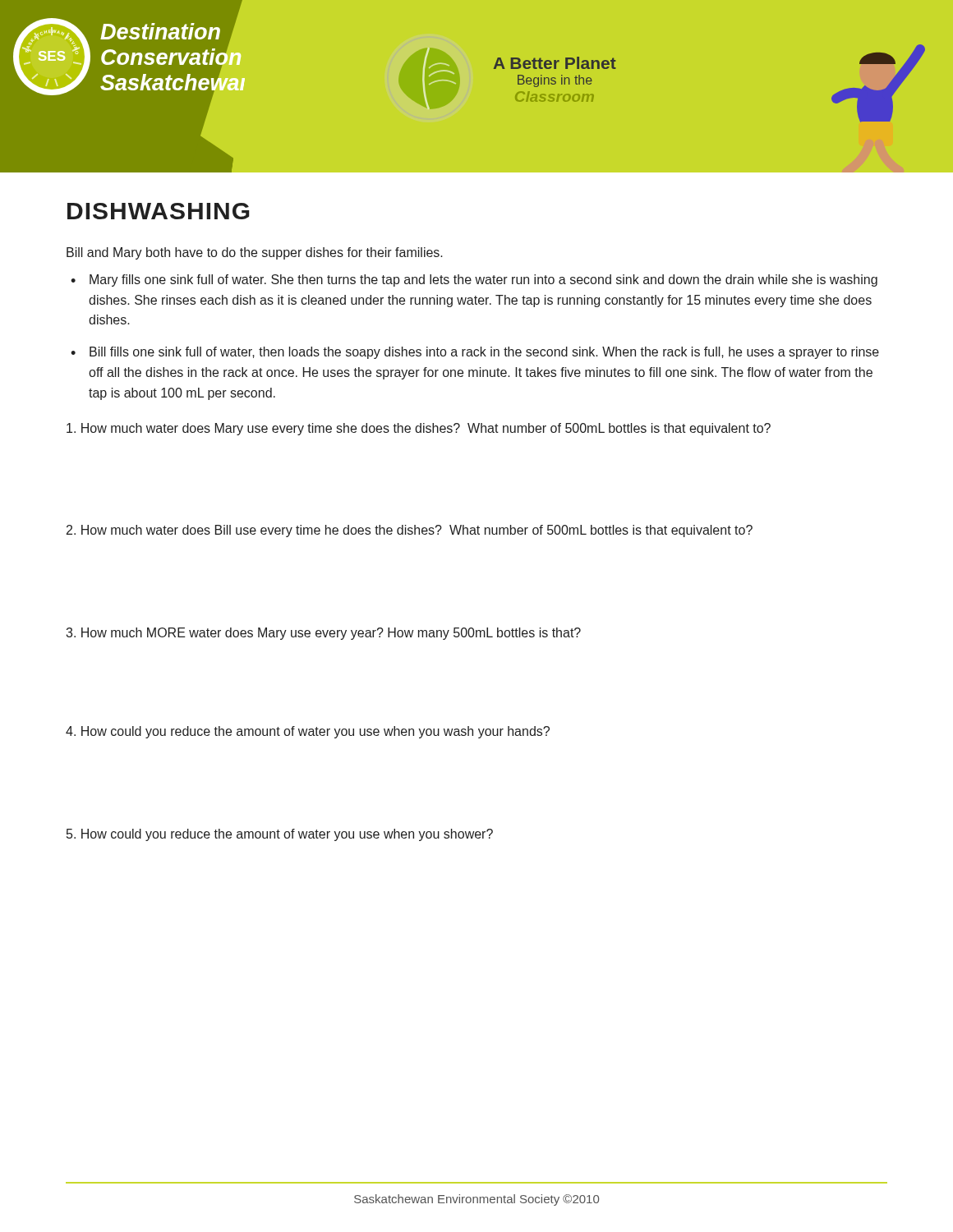Image resolution: width=953 pixels, height=1232 pixels.
Task: Locate the list item that says "• Bill fills"
Action: point(475,371)
